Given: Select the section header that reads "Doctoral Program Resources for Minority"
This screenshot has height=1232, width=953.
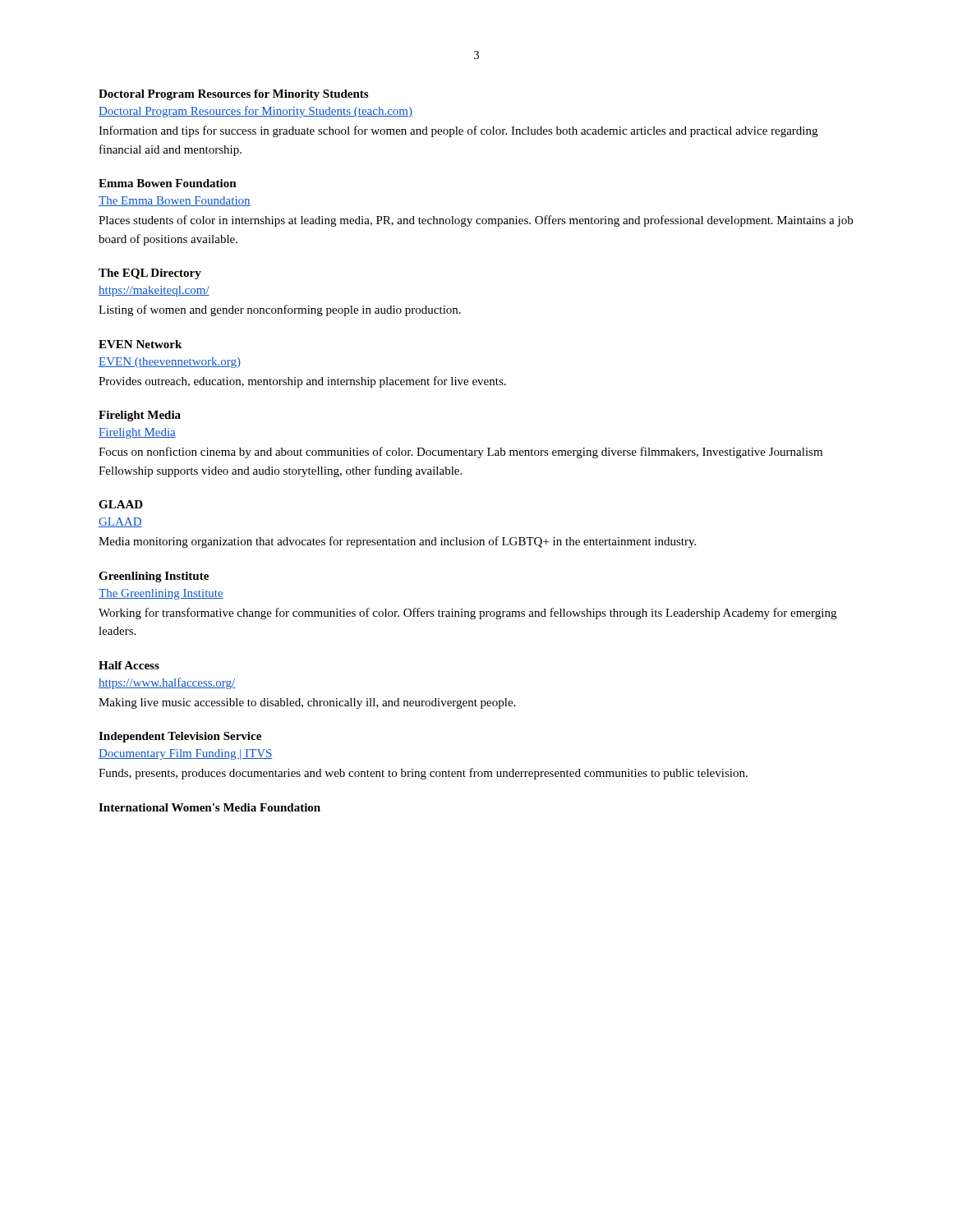Looking at the screenshot, I should coord(234,94).
